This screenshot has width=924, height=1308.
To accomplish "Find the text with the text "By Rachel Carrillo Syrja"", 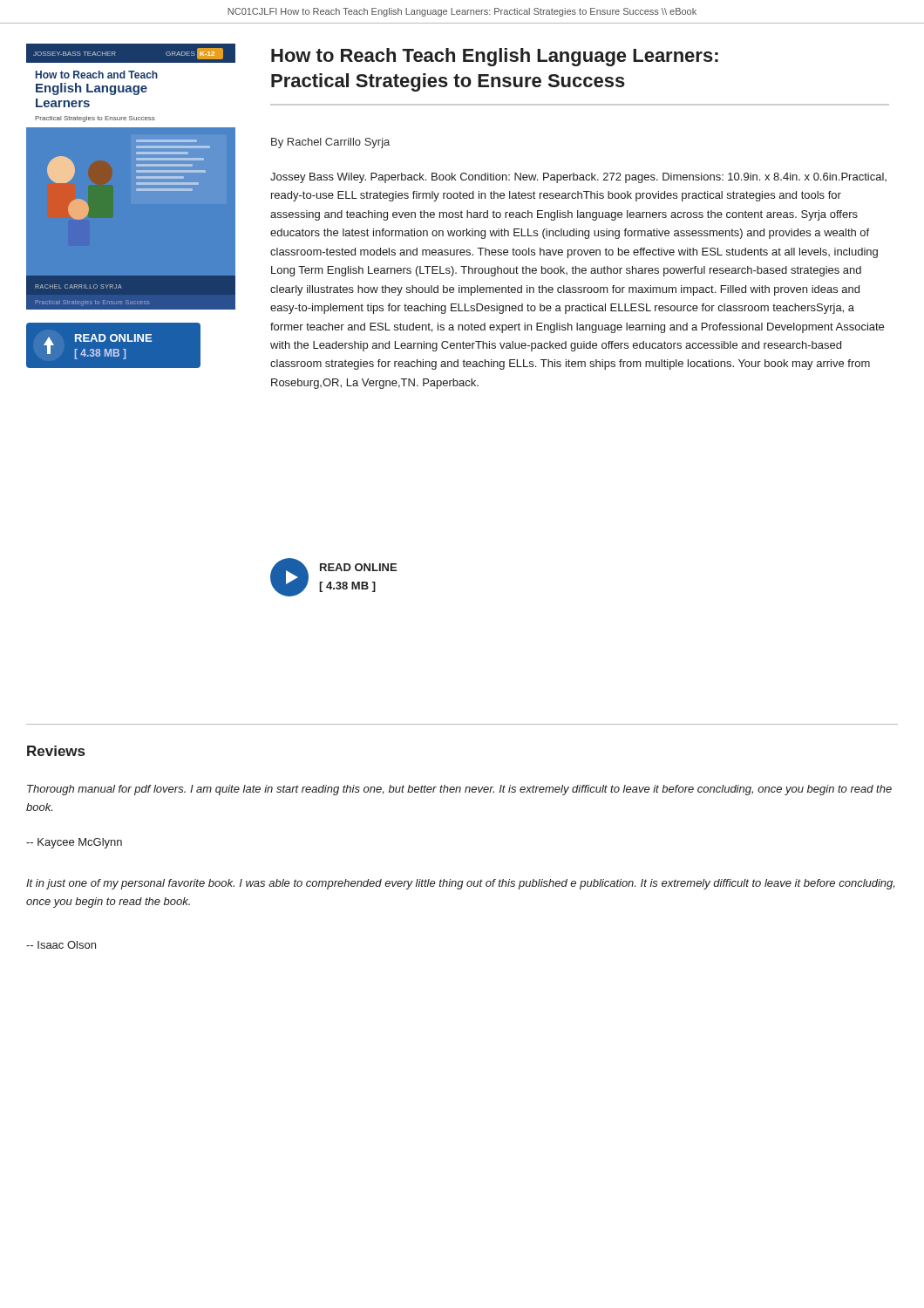I will click(330, 142).
